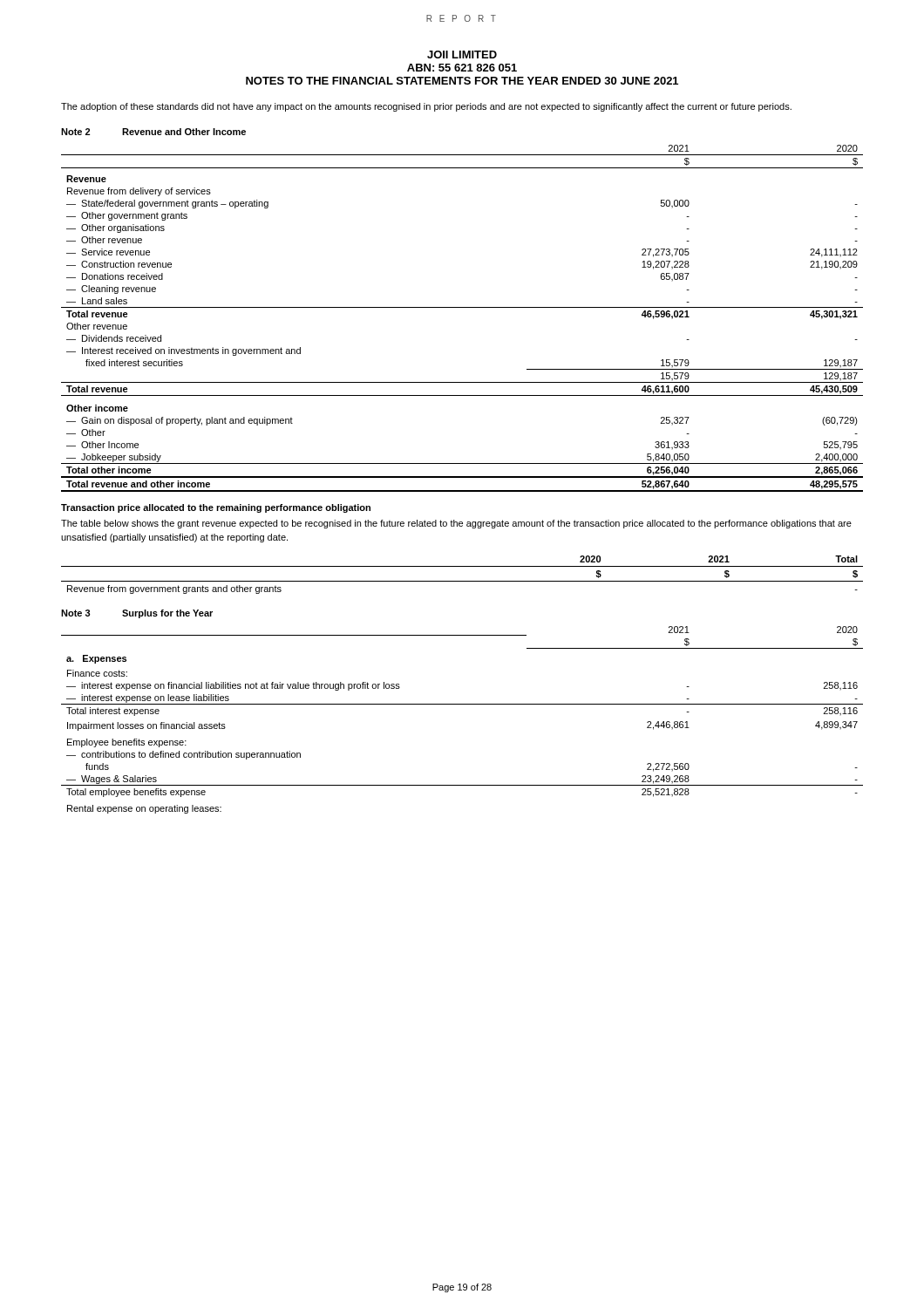Find the block on this page that starts "The table below shows the grant"
Viewport: 924px width, 1308px height.
tap(456, 530)
